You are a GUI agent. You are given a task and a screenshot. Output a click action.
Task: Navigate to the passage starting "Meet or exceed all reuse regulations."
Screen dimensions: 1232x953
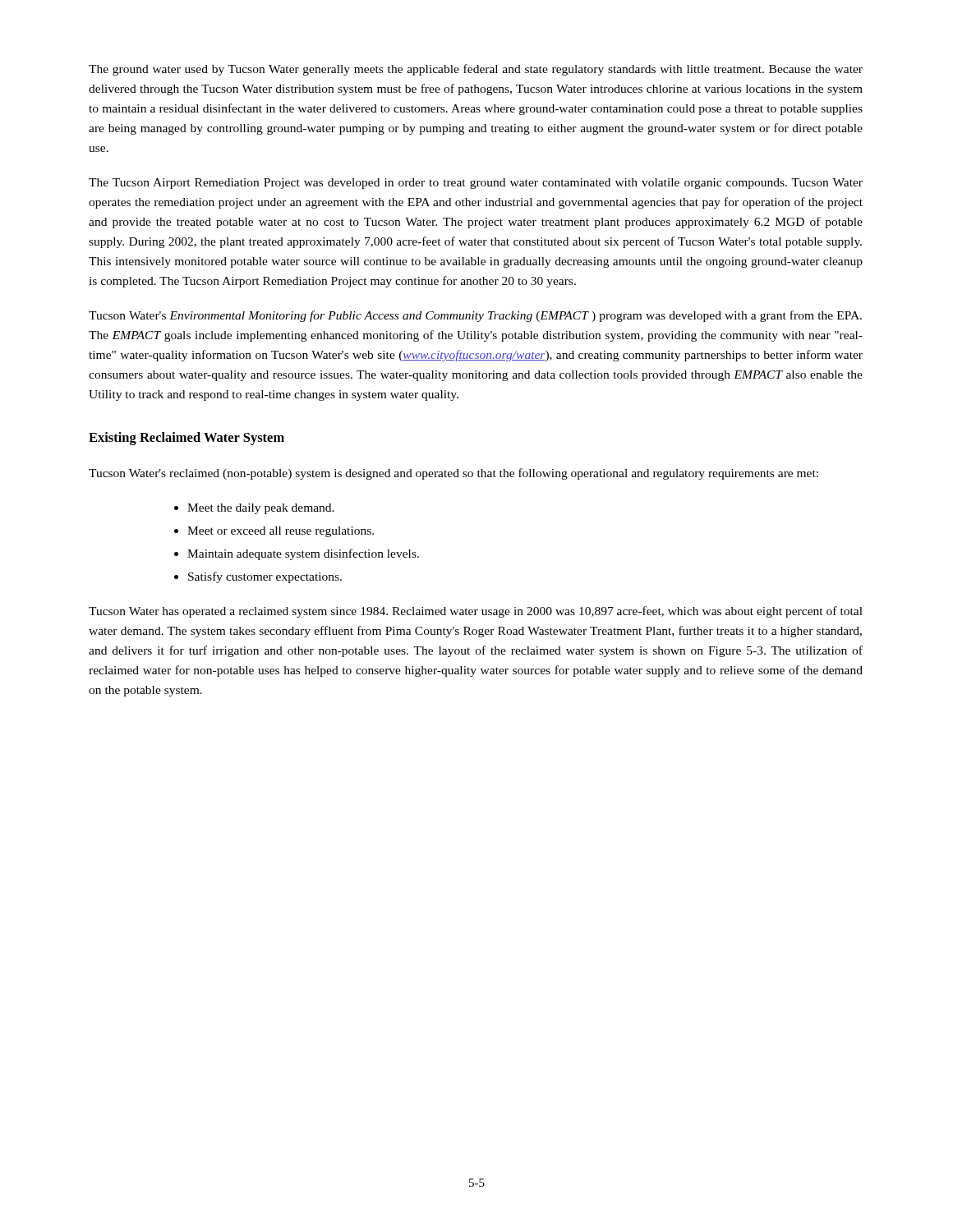coord(281,530)
